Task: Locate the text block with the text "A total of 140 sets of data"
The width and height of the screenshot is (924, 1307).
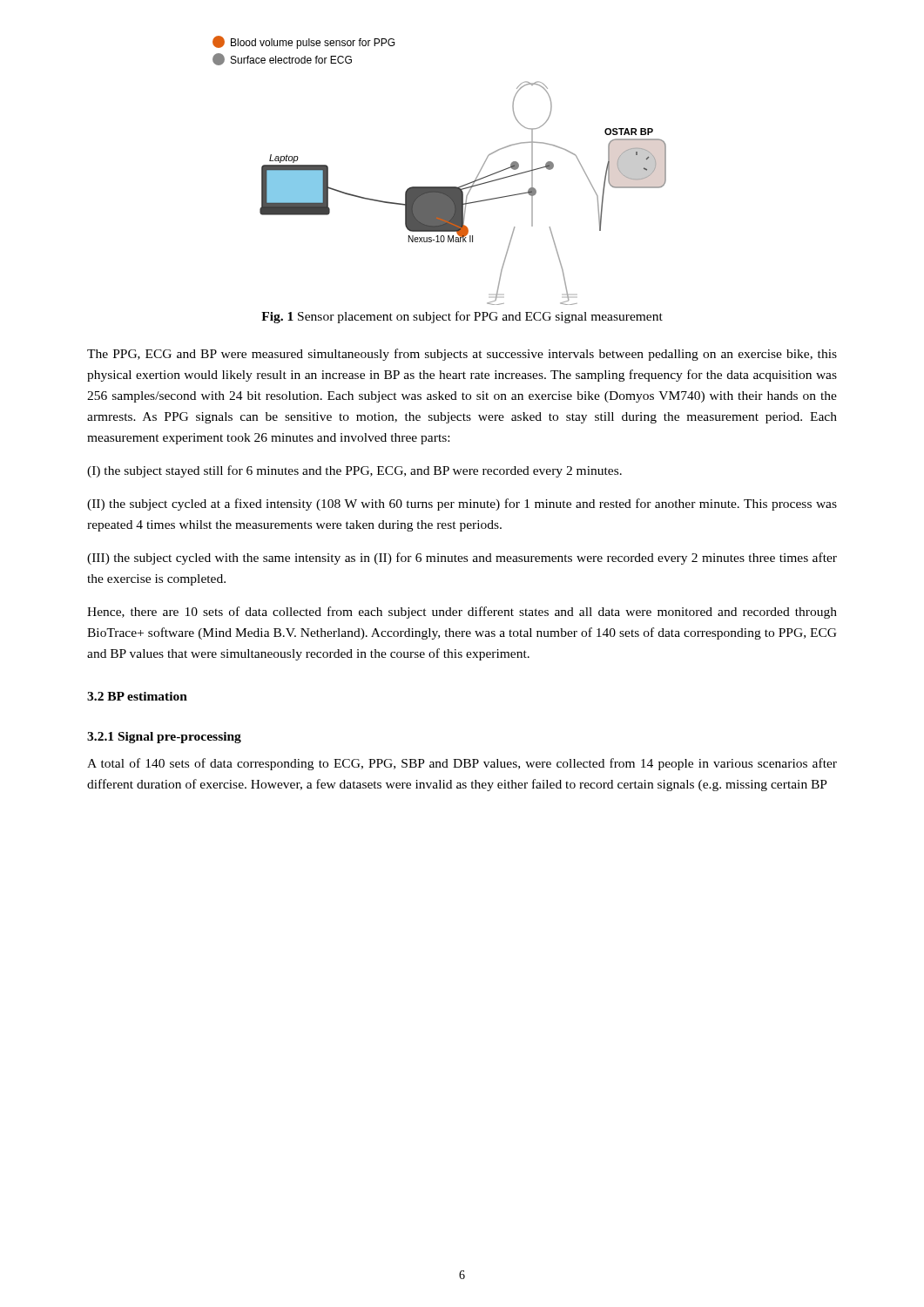Action: [462, 773]
